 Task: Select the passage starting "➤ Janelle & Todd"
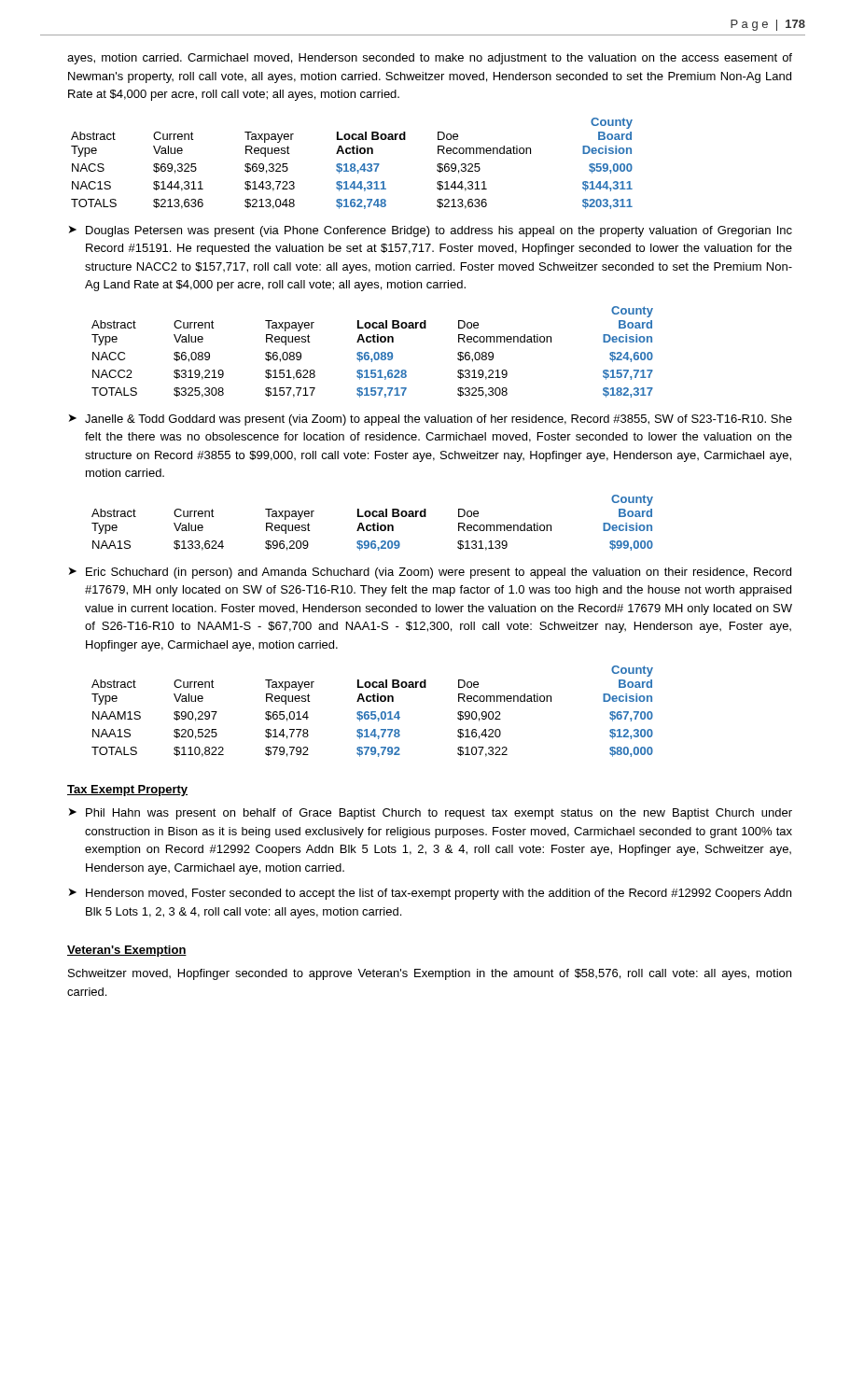pyautogui.click(x=430, y=446)
